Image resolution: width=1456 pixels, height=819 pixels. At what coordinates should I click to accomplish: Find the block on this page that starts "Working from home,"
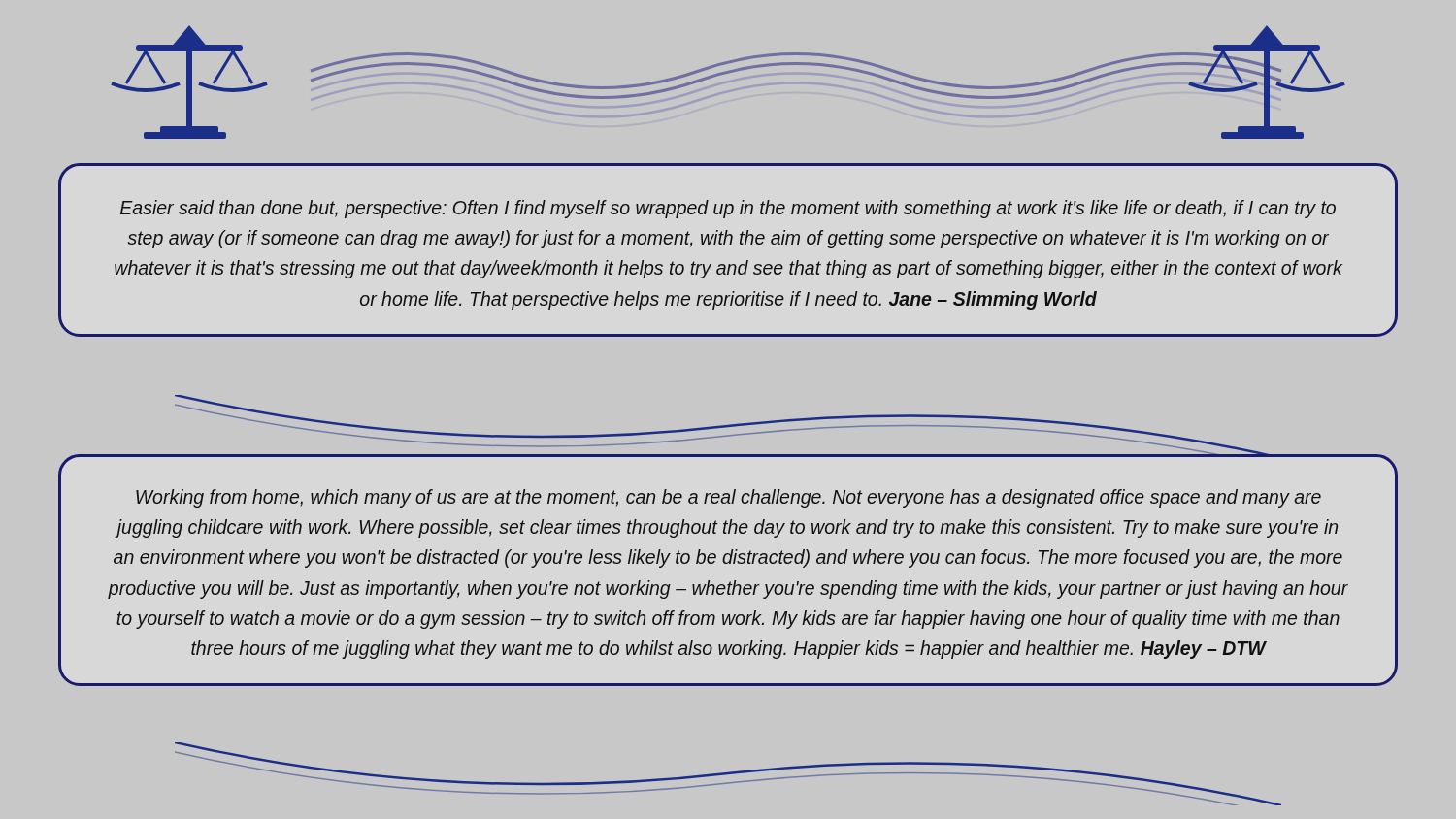click(x=728, y=573)
